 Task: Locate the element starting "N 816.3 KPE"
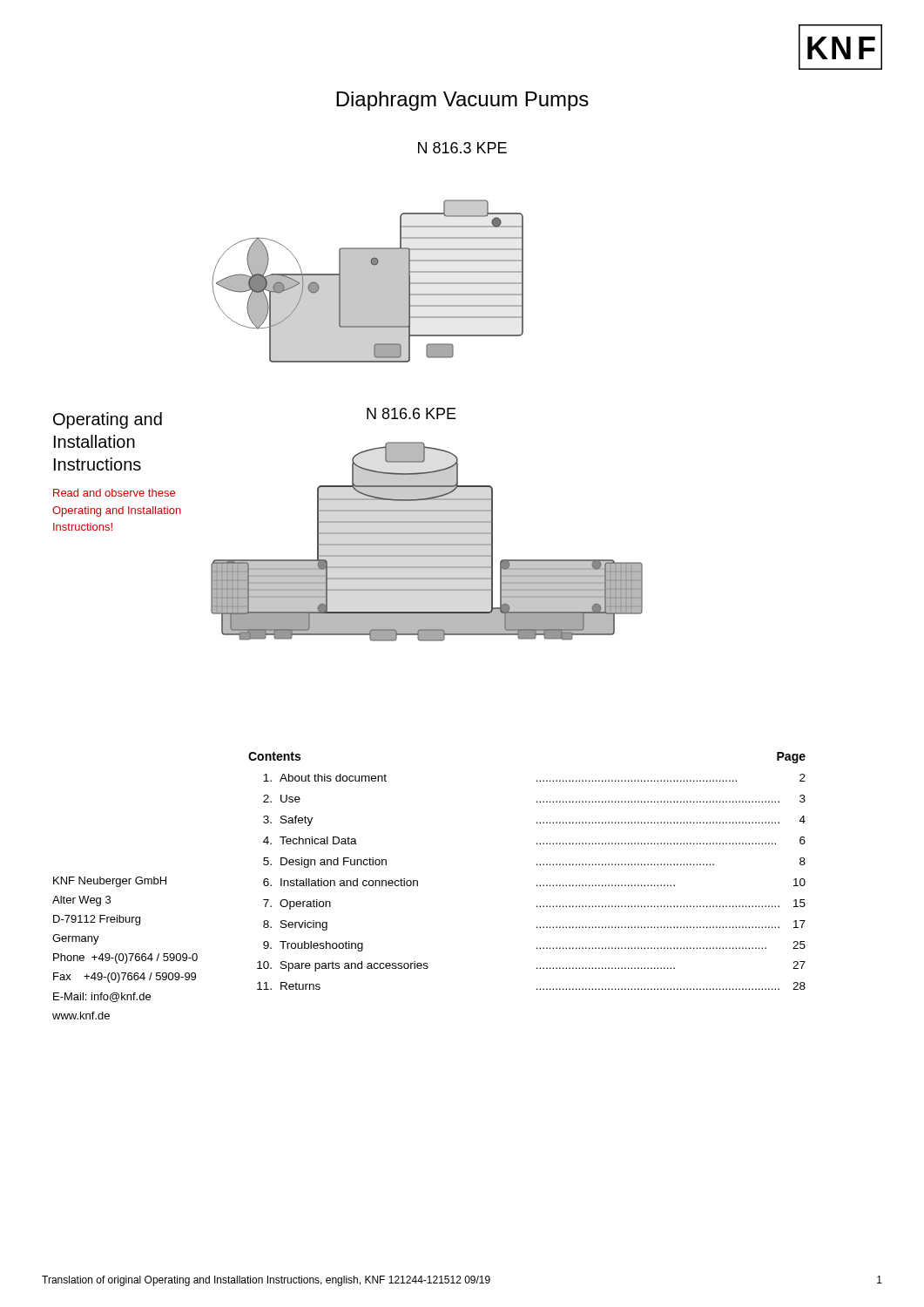pos(462,148)
